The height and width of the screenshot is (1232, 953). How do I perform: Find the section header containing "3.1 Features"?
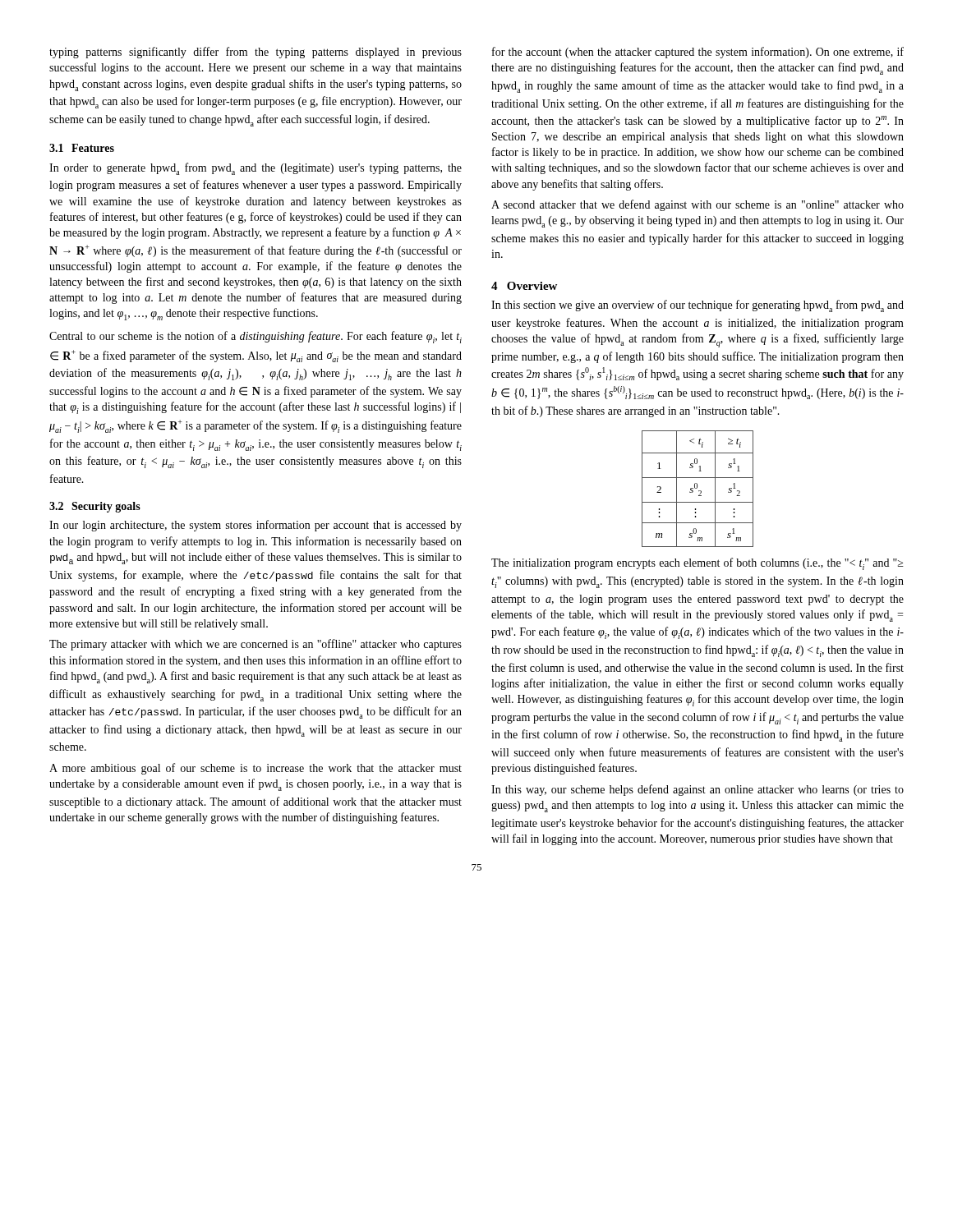coord(82,148)
